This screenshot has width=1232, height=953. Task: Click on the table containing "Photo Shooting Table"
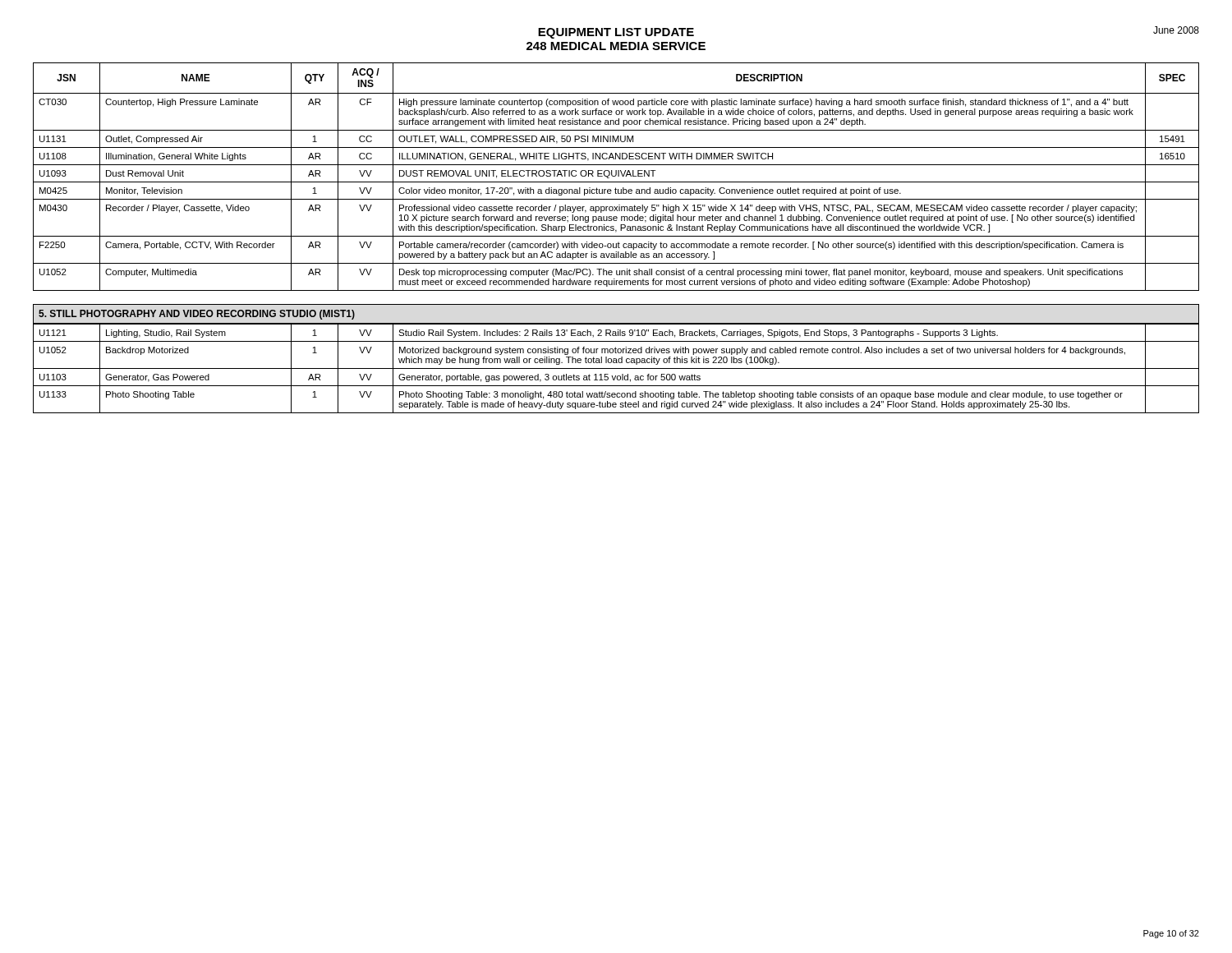pos(616,368)
